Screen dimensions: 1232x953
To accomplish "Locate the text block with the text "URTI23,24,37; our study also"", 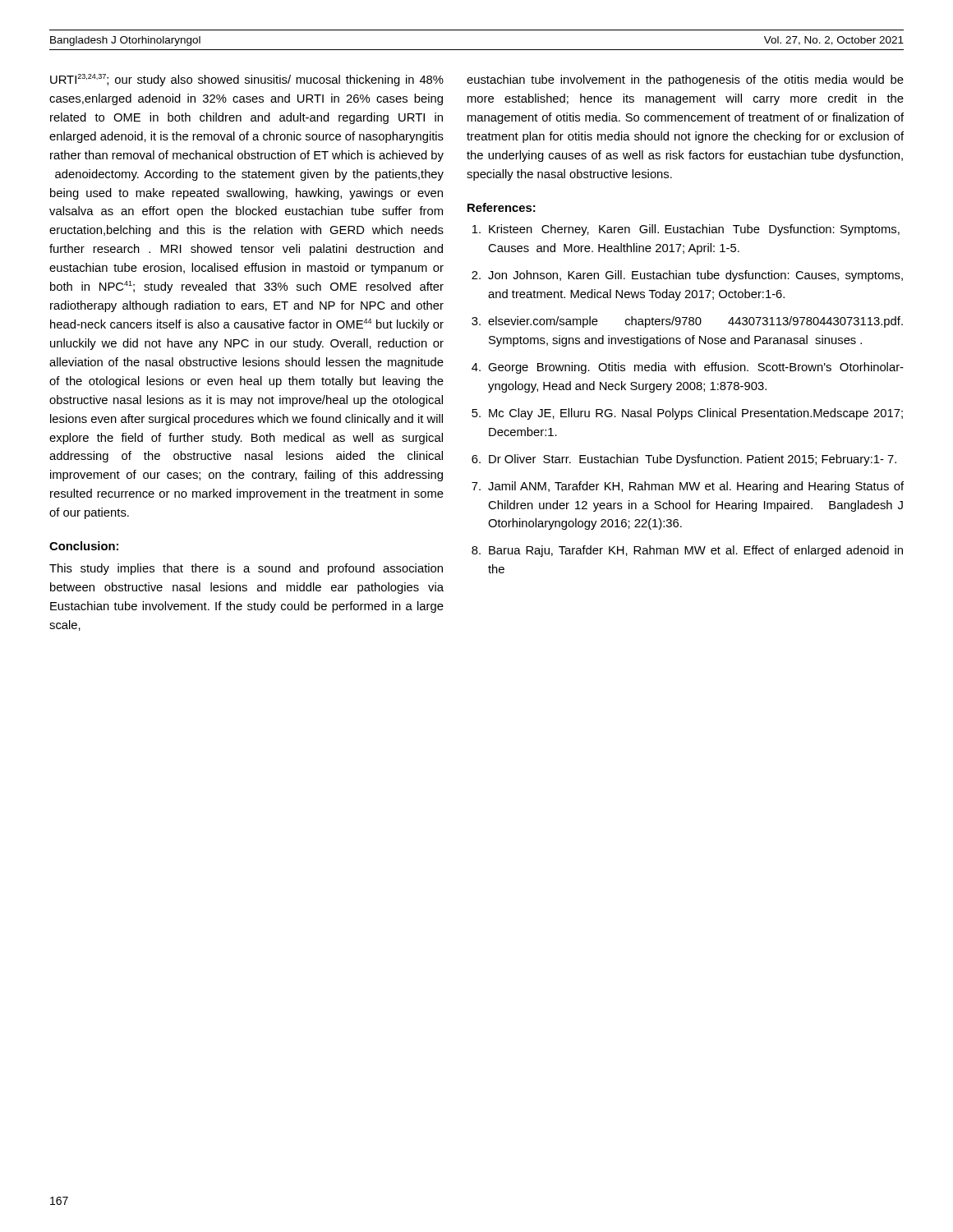I will pyautogui.click(x=246, y=296).
